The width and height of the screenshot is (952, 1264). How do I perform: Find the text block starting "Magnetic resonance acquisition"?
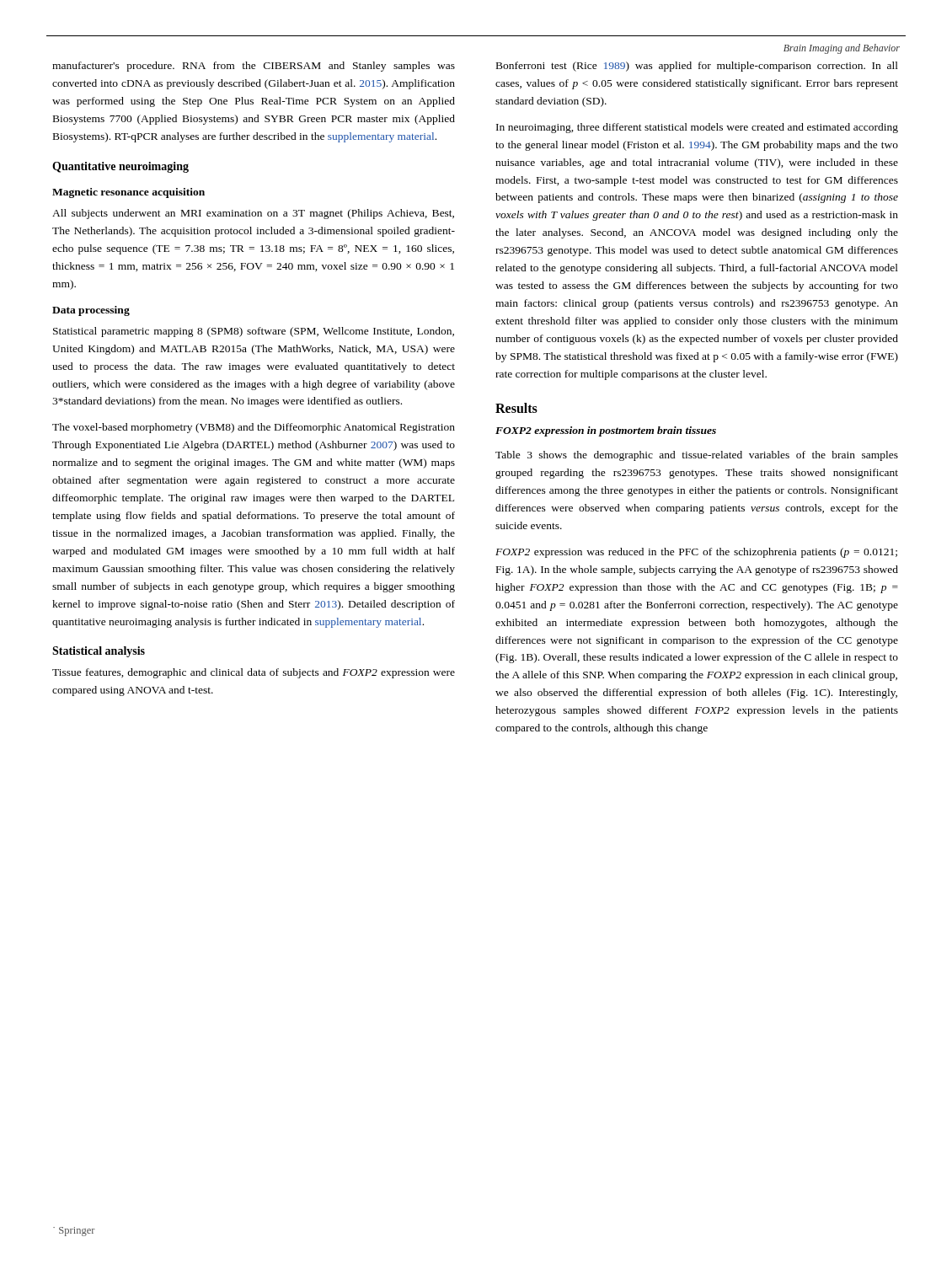pyautogui.click(x=129, y=192)
